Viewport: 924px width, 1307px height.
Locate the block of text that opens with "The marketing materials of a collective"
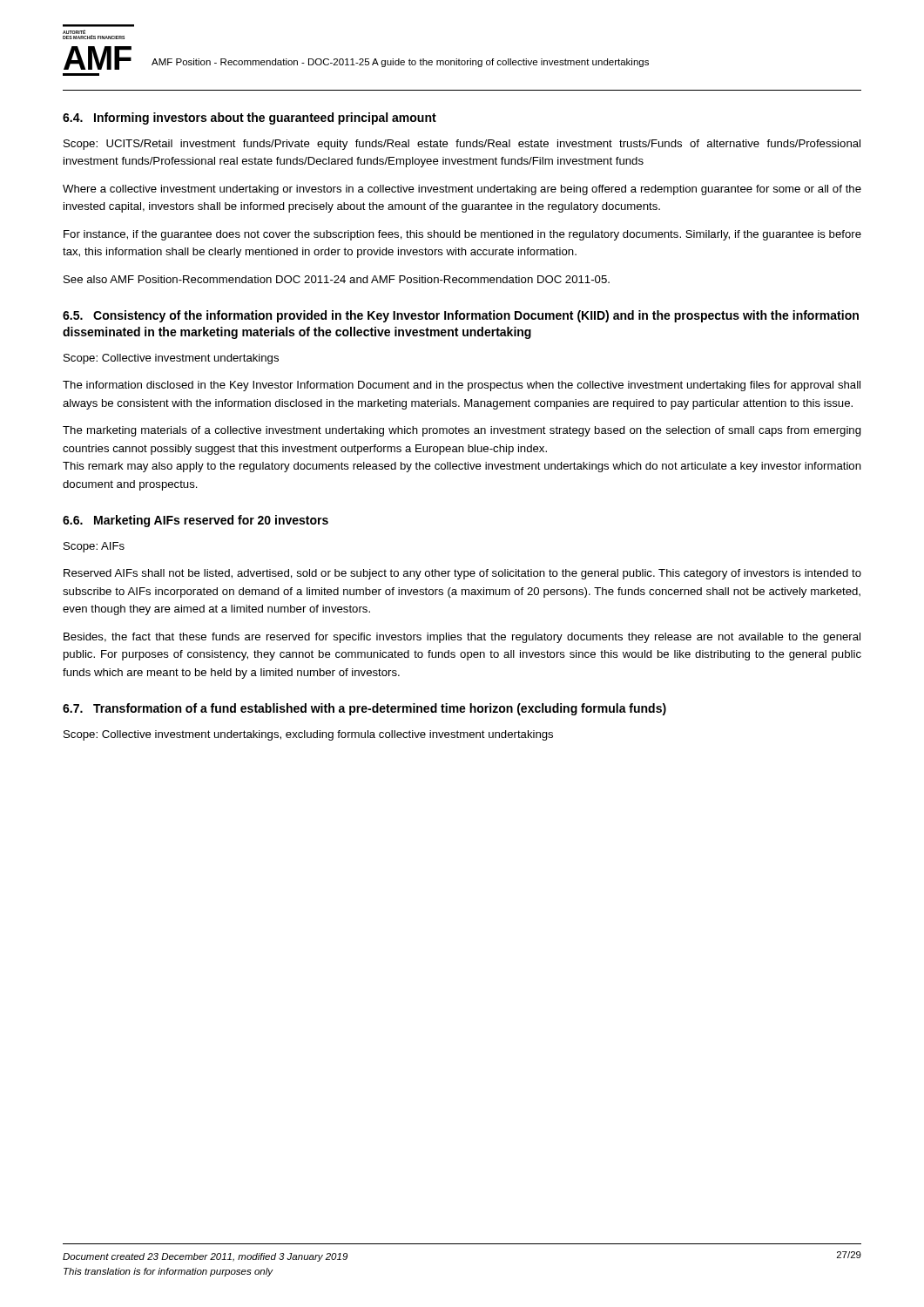point(462,457)
